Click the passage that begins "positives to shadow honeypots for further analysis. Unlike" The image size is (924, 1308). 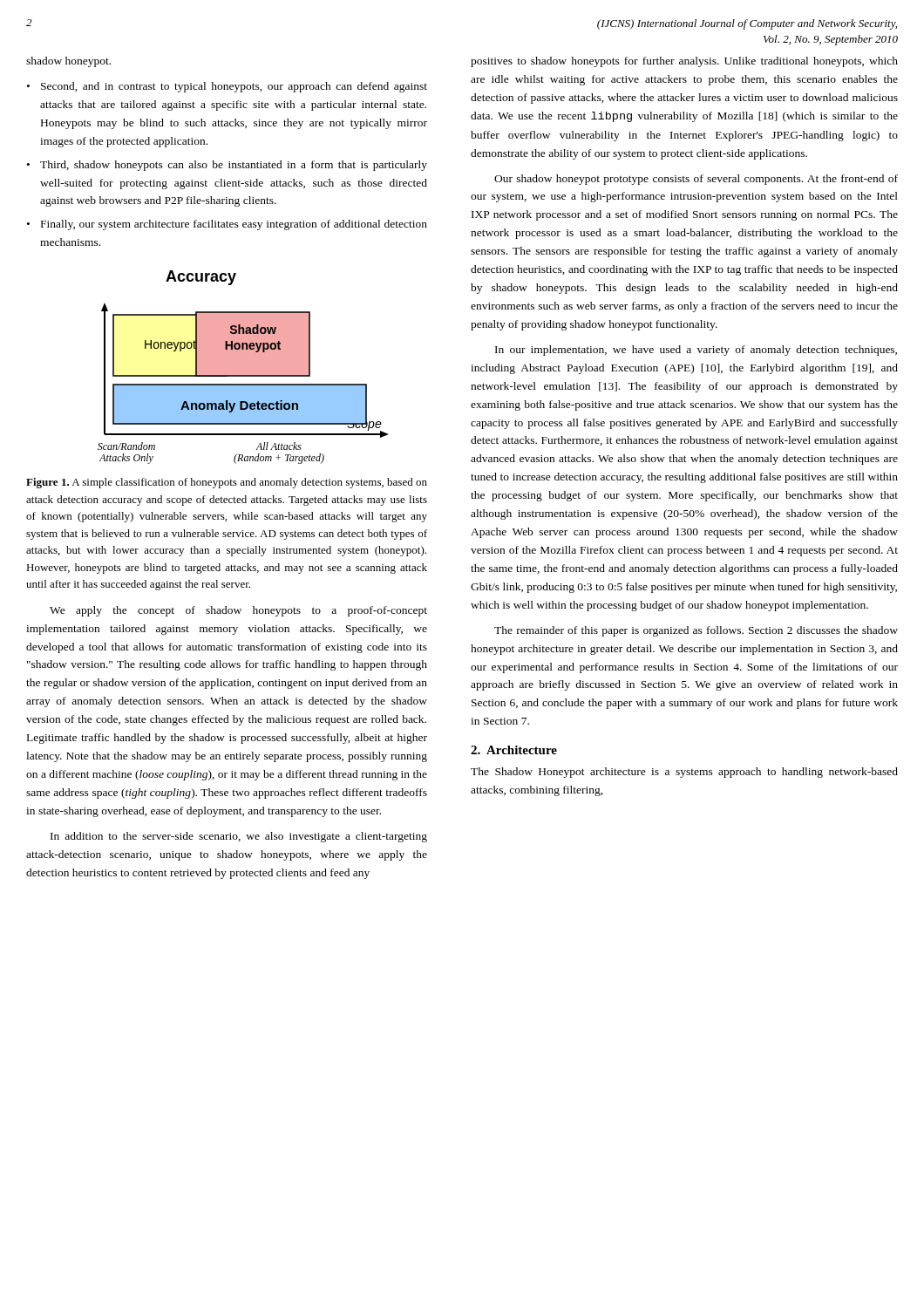[684, 107]
